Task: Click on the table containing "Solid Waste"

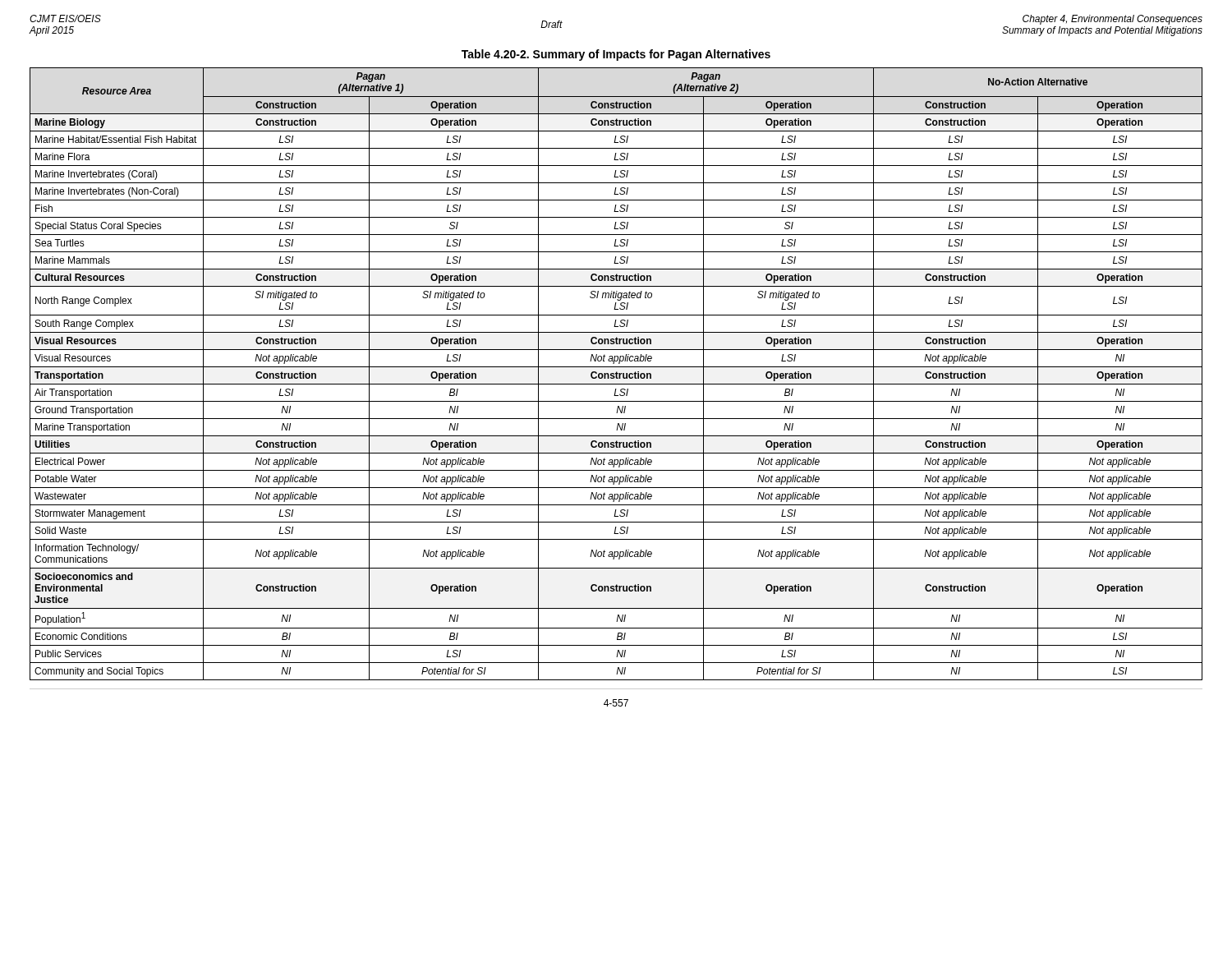Action: click(x=616, y=374)
